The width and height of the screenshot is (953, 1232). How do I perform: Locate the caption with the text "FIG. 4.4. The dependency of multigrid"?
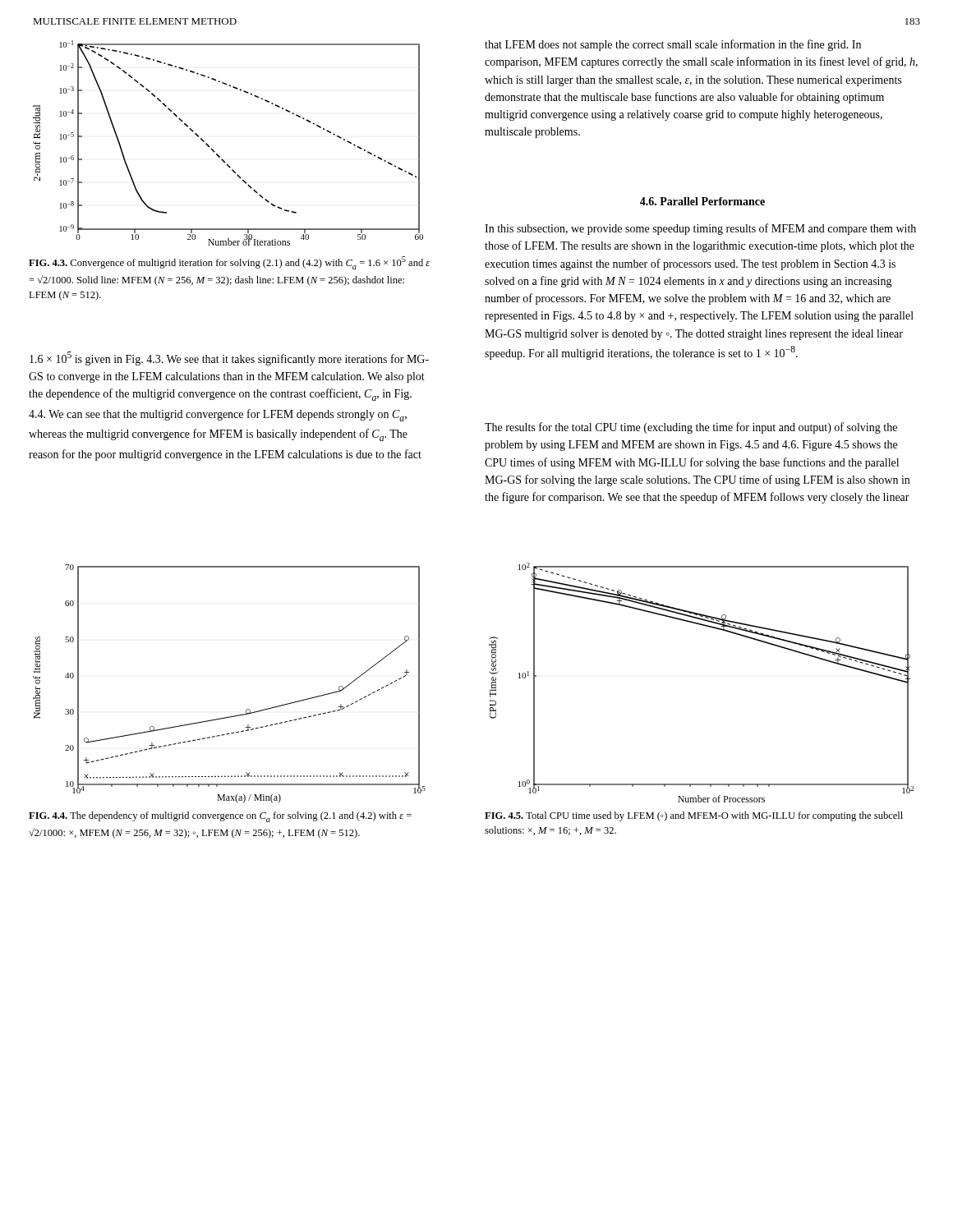(220, 824)
